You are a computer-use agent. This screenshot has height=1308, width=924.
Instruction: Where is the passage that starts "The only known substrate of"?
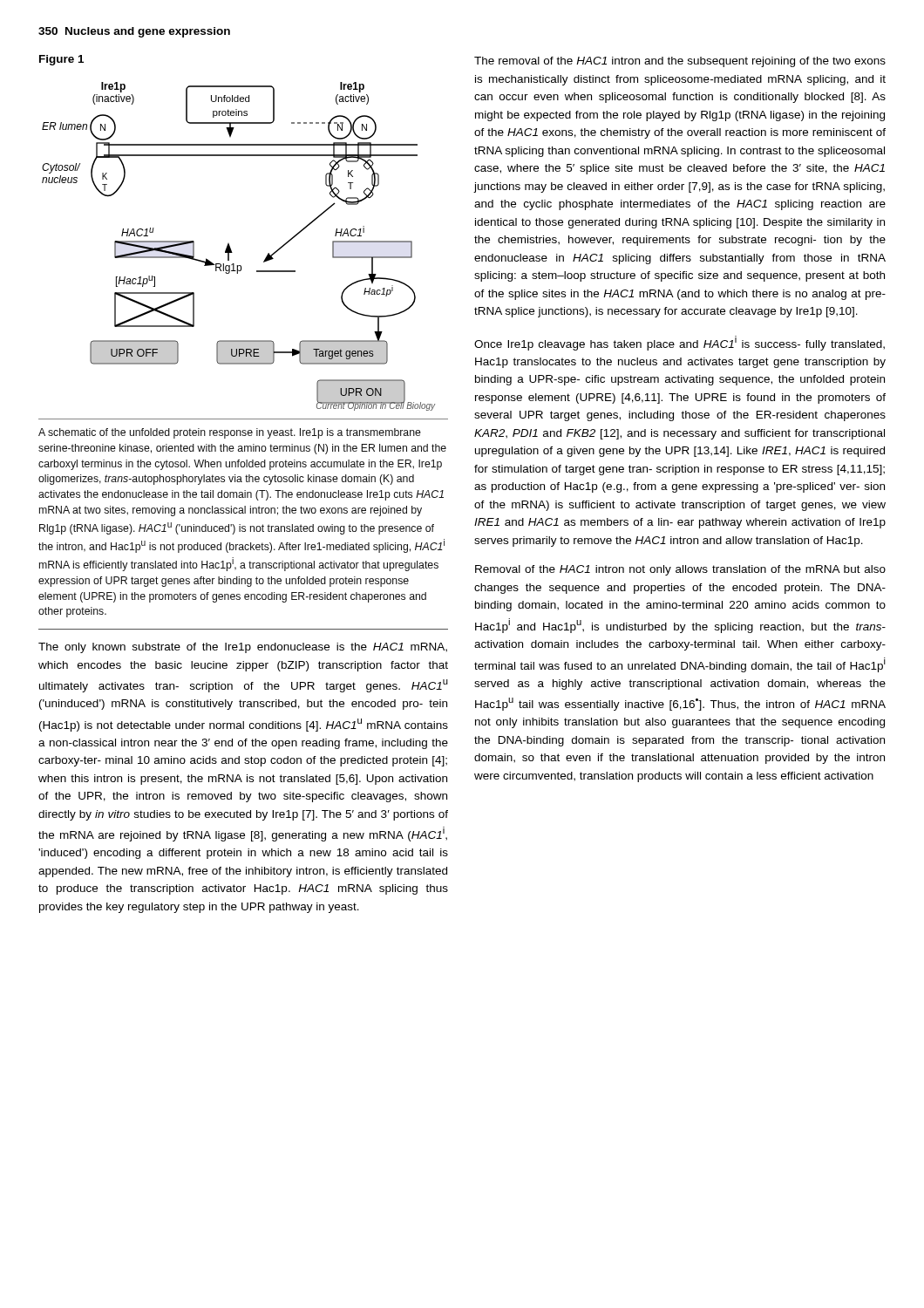[x=243, y=777]
